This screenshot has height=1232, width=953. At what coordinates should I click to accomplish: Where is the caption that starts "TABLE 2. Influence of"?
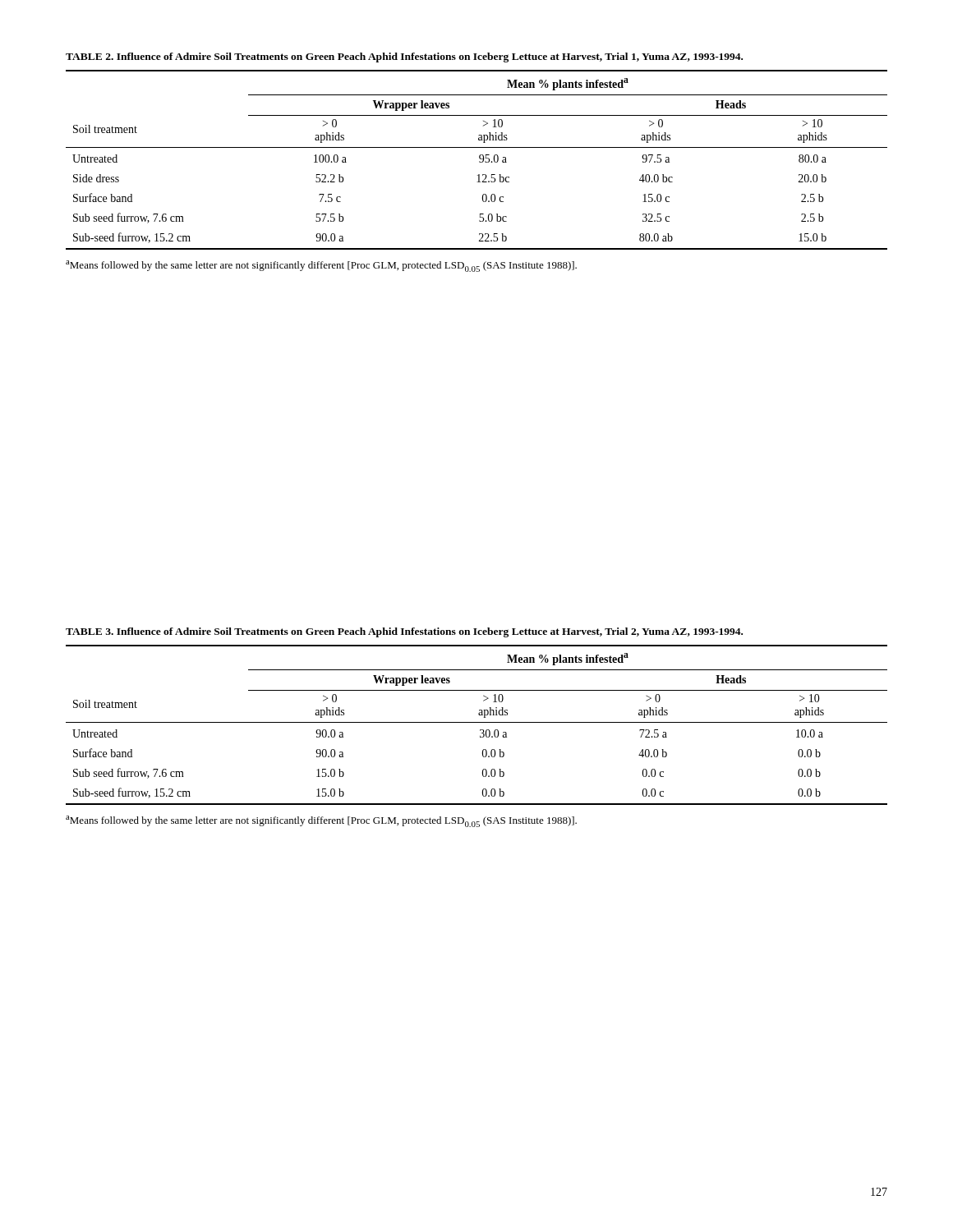[405, 56]
